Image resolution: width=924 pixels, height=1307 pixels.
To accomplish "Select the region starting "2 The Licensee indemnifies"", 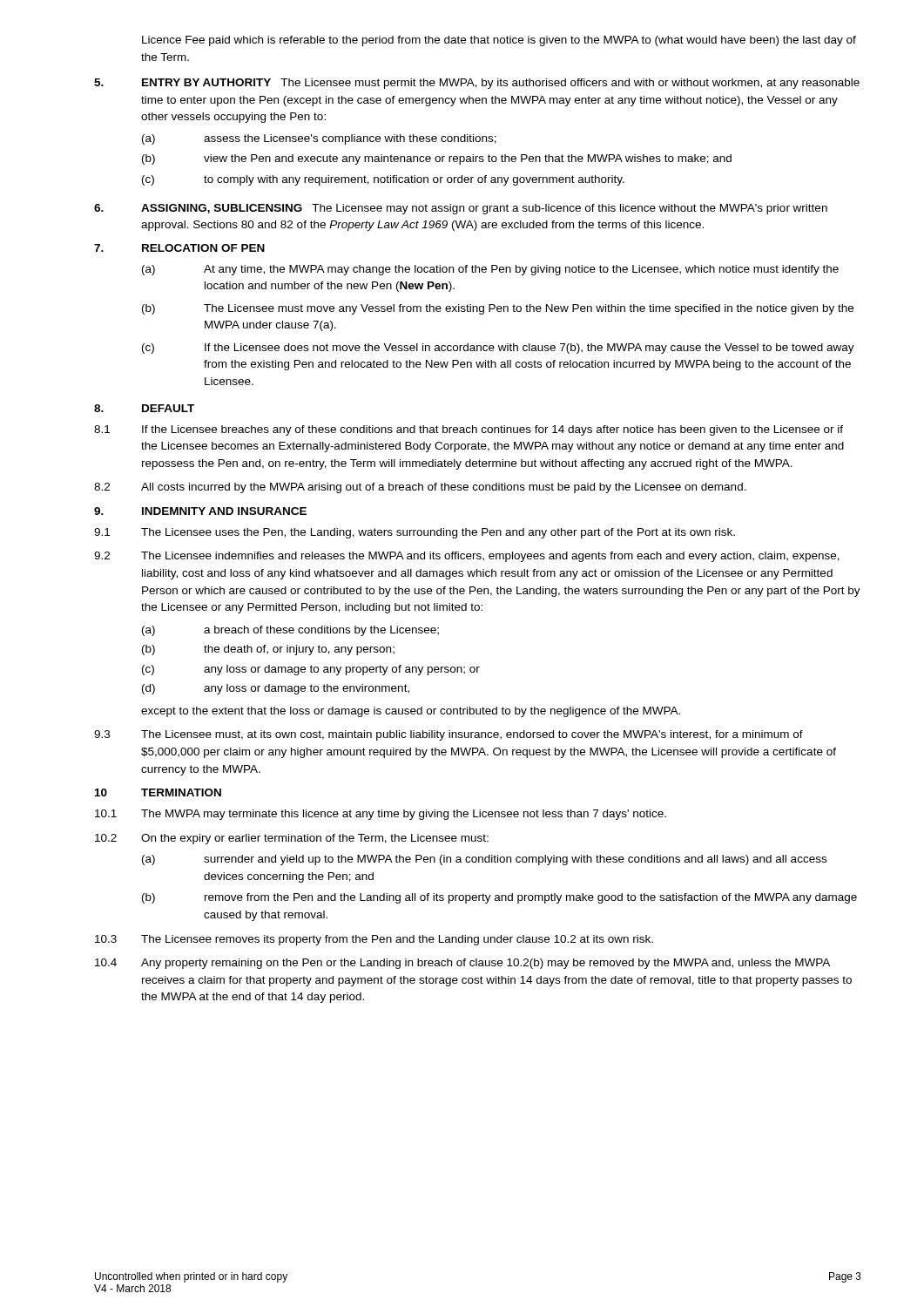I will coord(478,582).
